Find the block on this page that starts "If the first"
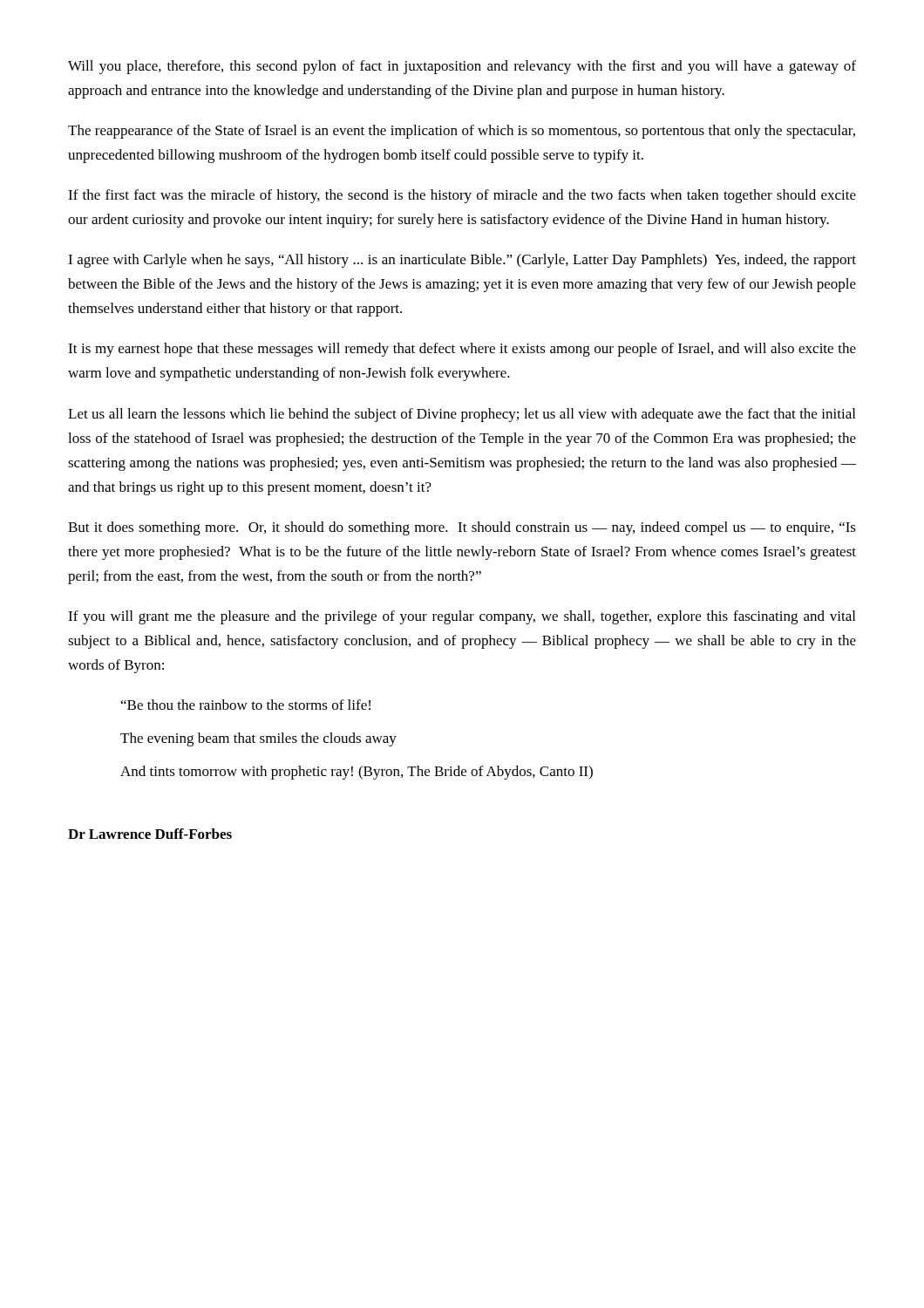924x1308 pixels. click(462, 207)
